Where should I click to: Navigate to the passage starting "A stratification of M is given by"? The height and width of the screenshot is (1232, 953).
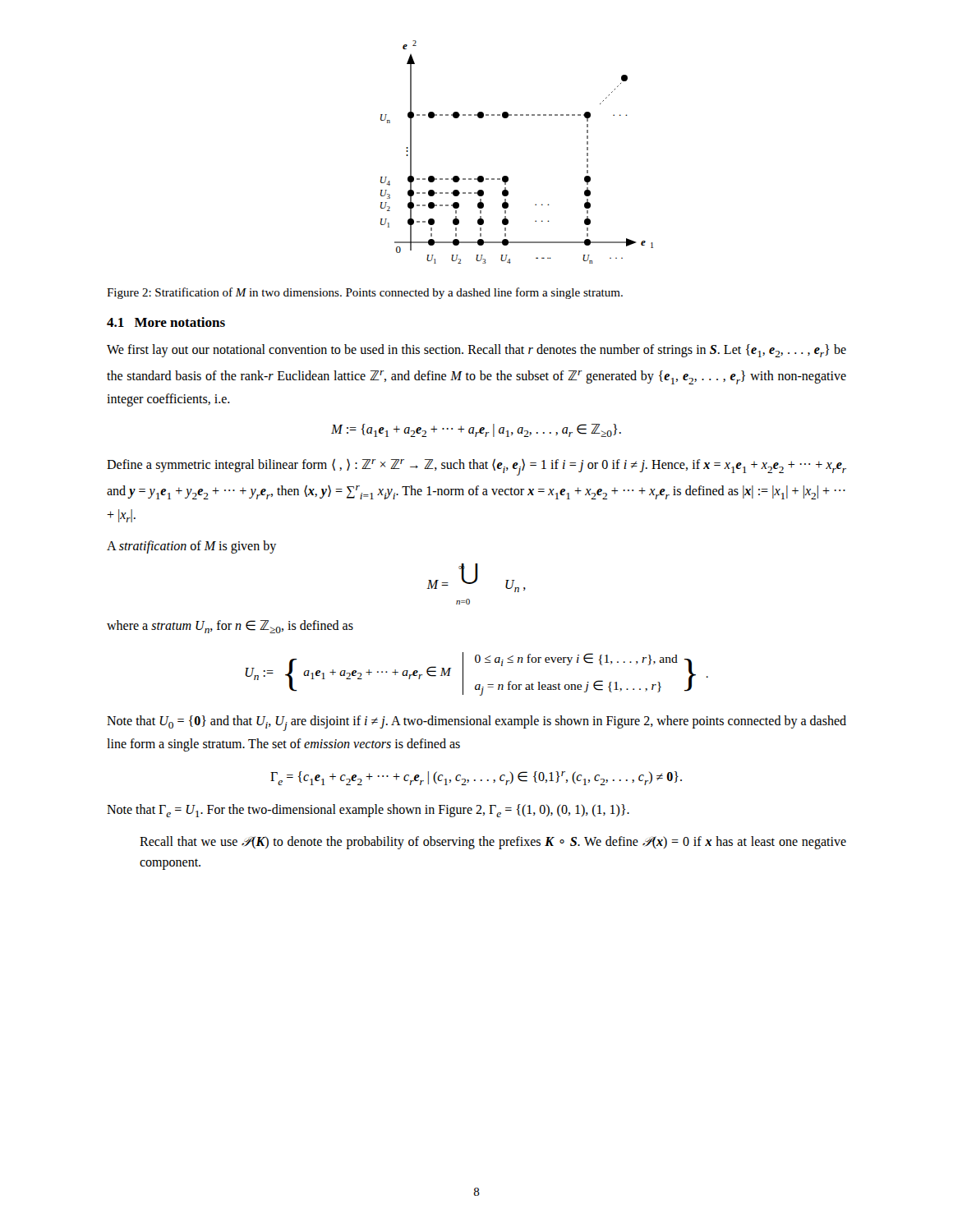click(x=192, y=546)
